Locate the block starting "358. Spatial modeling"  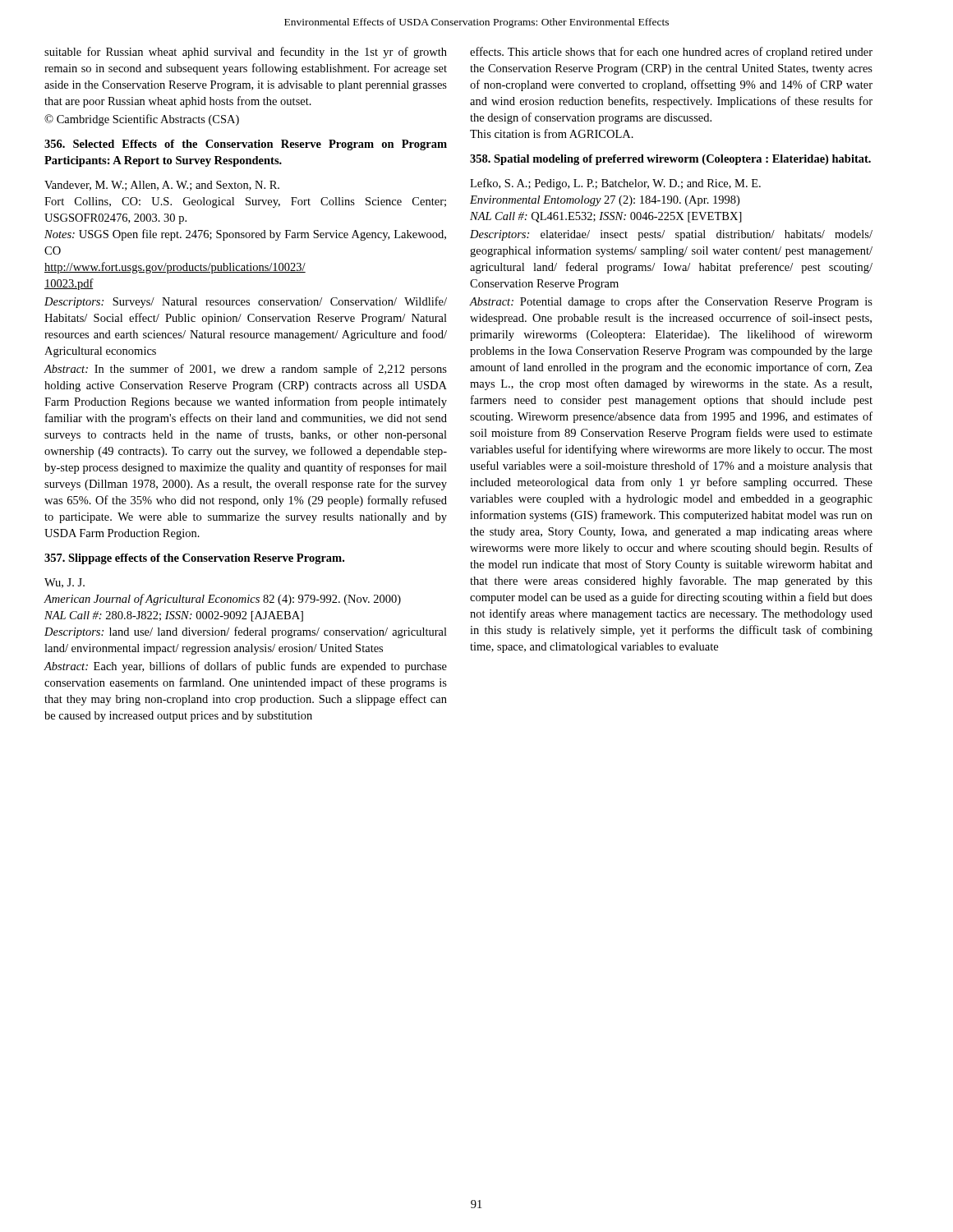(671, 158)
